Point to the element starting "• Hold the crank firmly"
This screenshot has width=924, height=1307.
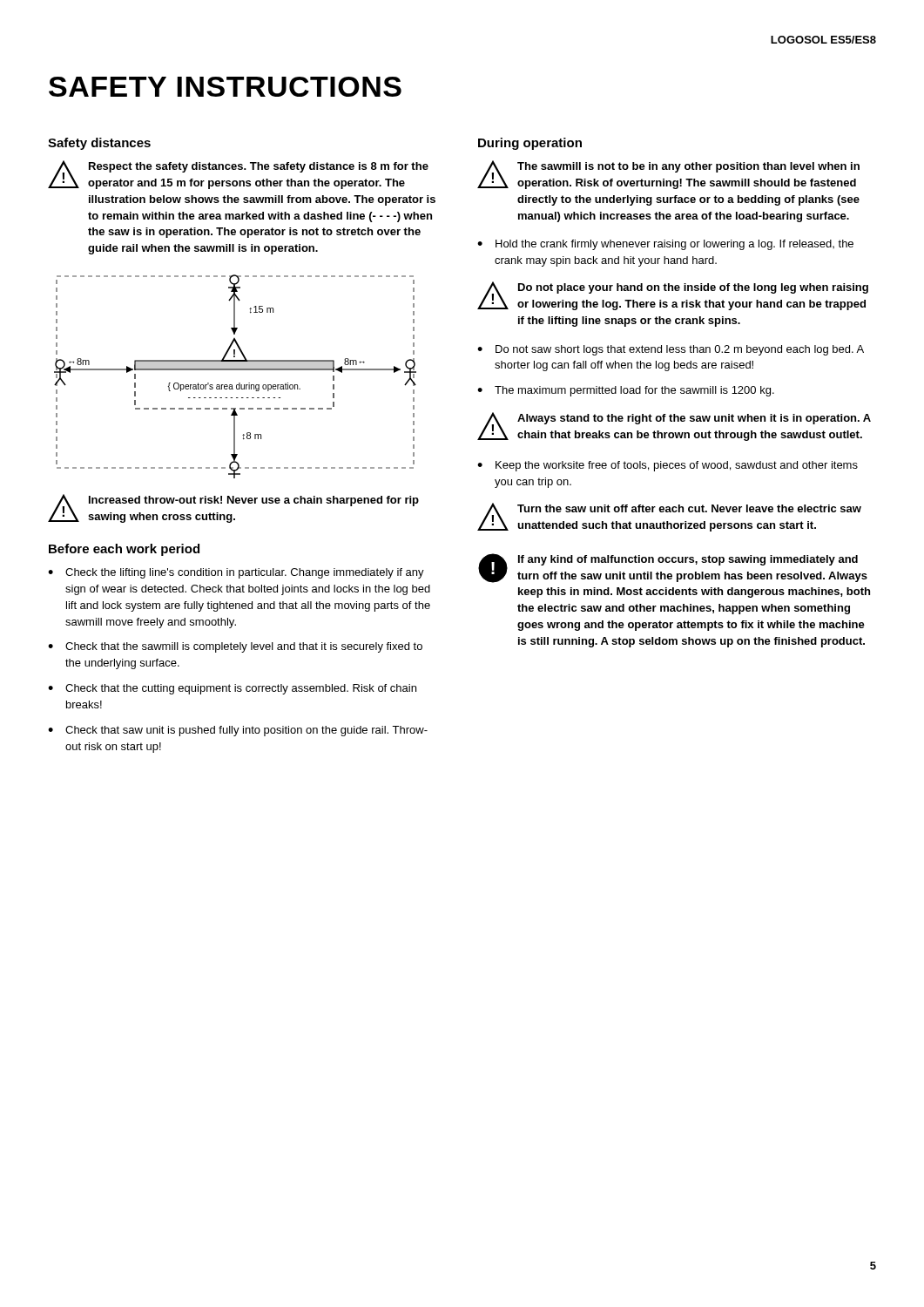point(677,253)
